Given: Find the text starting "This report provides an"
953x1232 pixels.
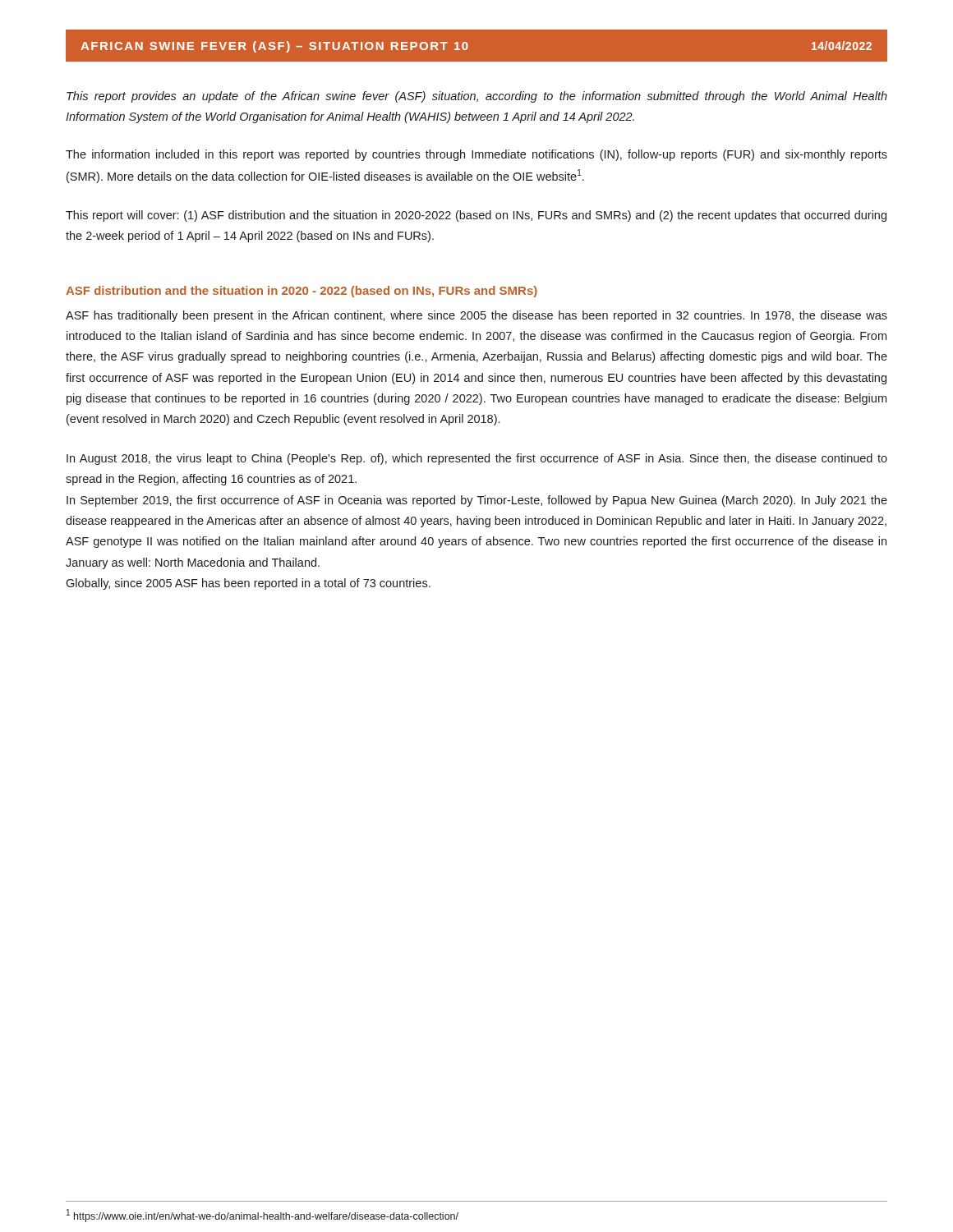Looking at the screenshot, I should point(476,106).
